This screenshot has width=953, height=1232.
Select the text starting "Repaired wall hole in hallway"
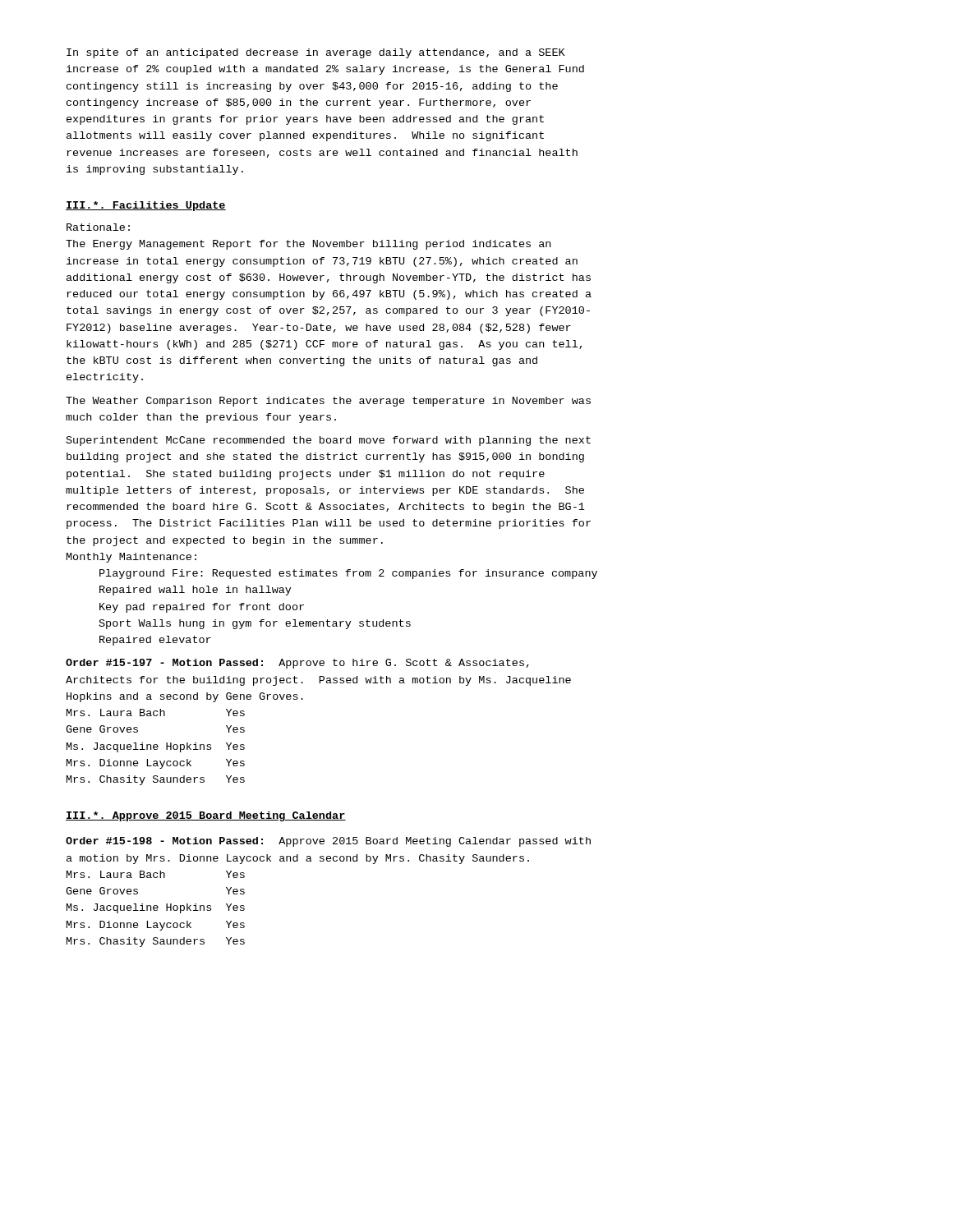[x=195, y=590]
